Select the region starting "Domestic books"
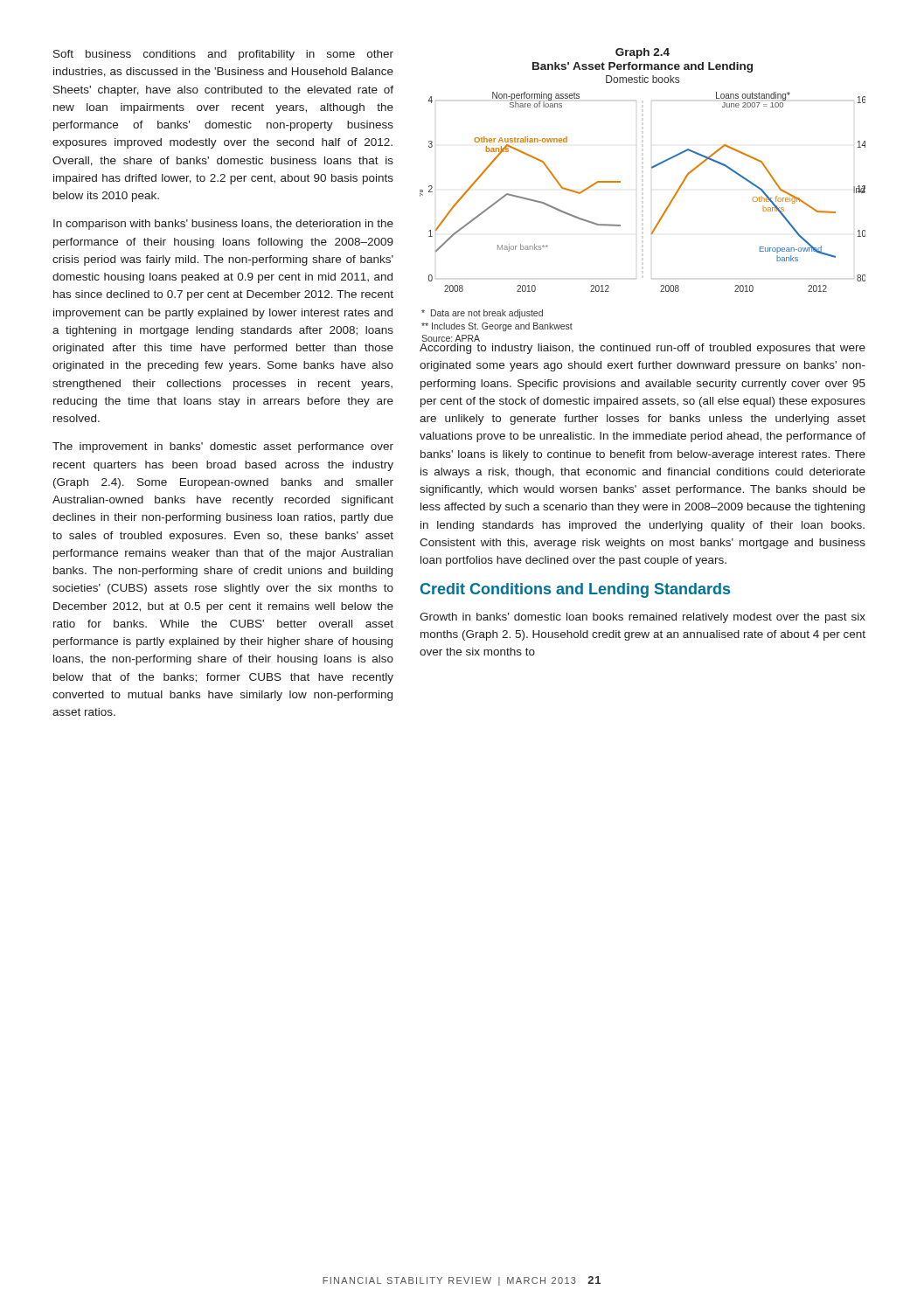Screen dimensions: 1311x924 643,80
